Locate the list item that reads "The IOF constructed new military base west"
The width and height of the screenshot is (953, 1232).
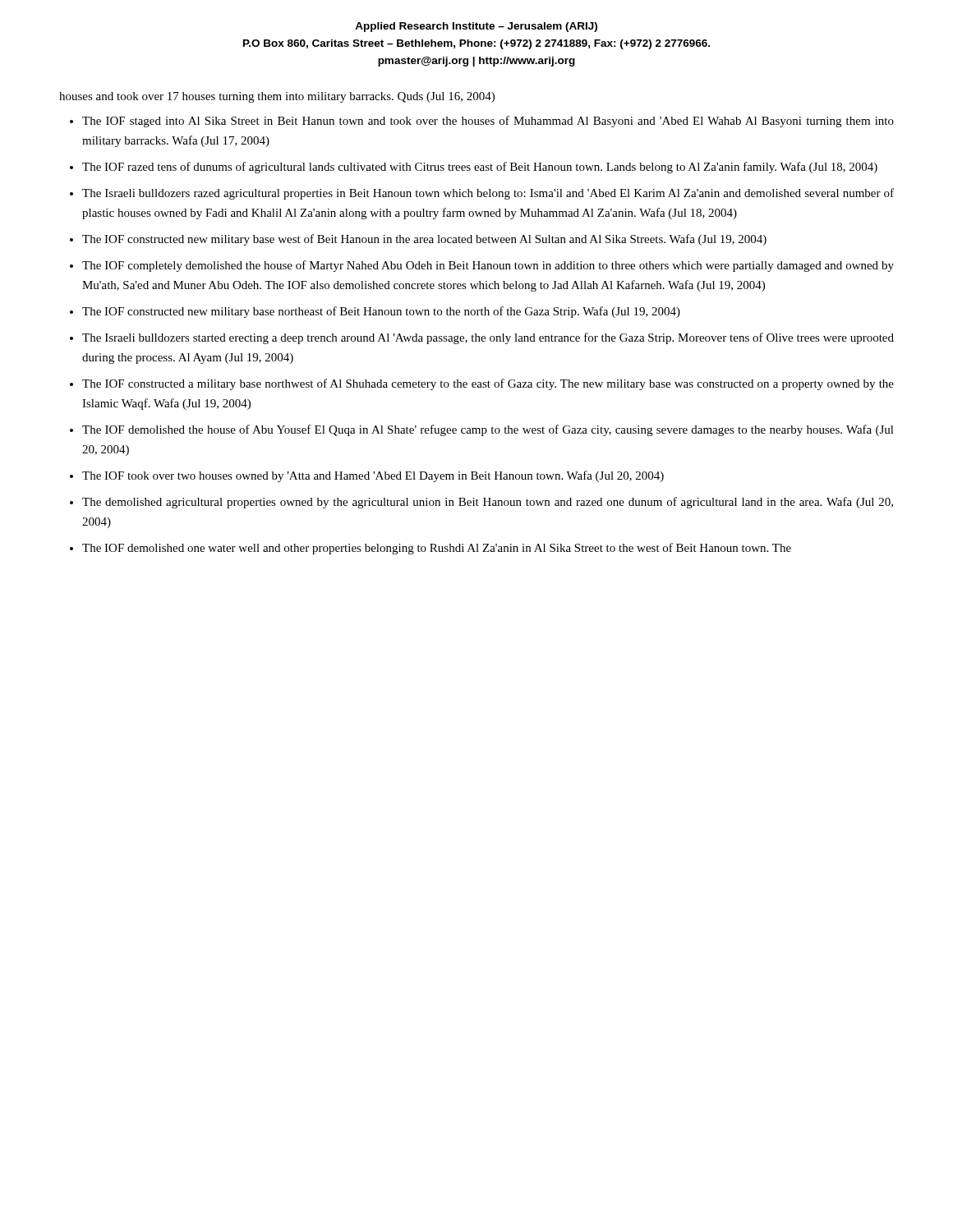coord(424,239)
